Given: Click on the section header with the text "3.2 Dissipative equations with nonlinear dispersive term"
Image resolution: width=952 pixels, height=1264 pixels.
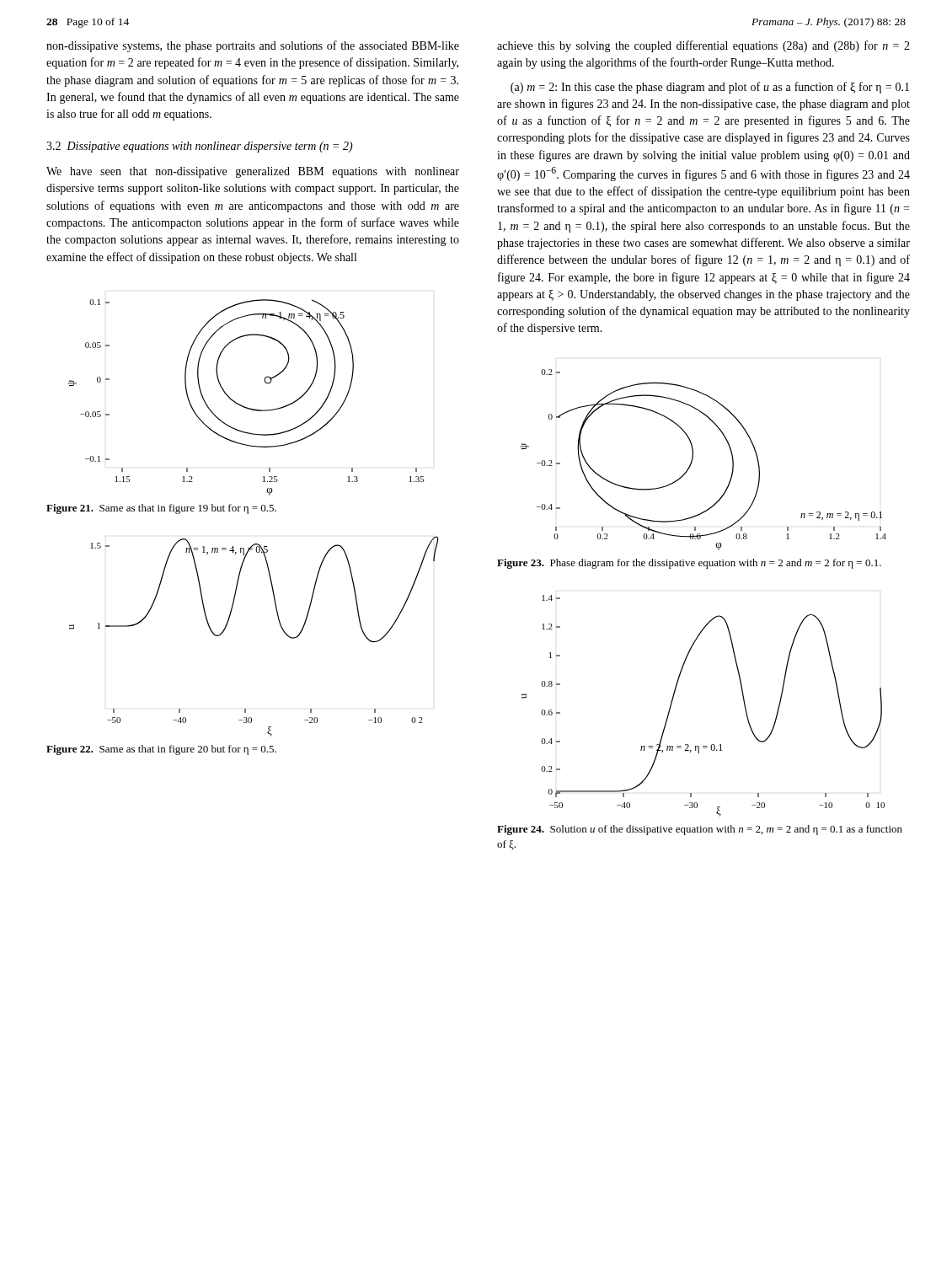Looking at the screenshot, I should [x=200, y=147].
